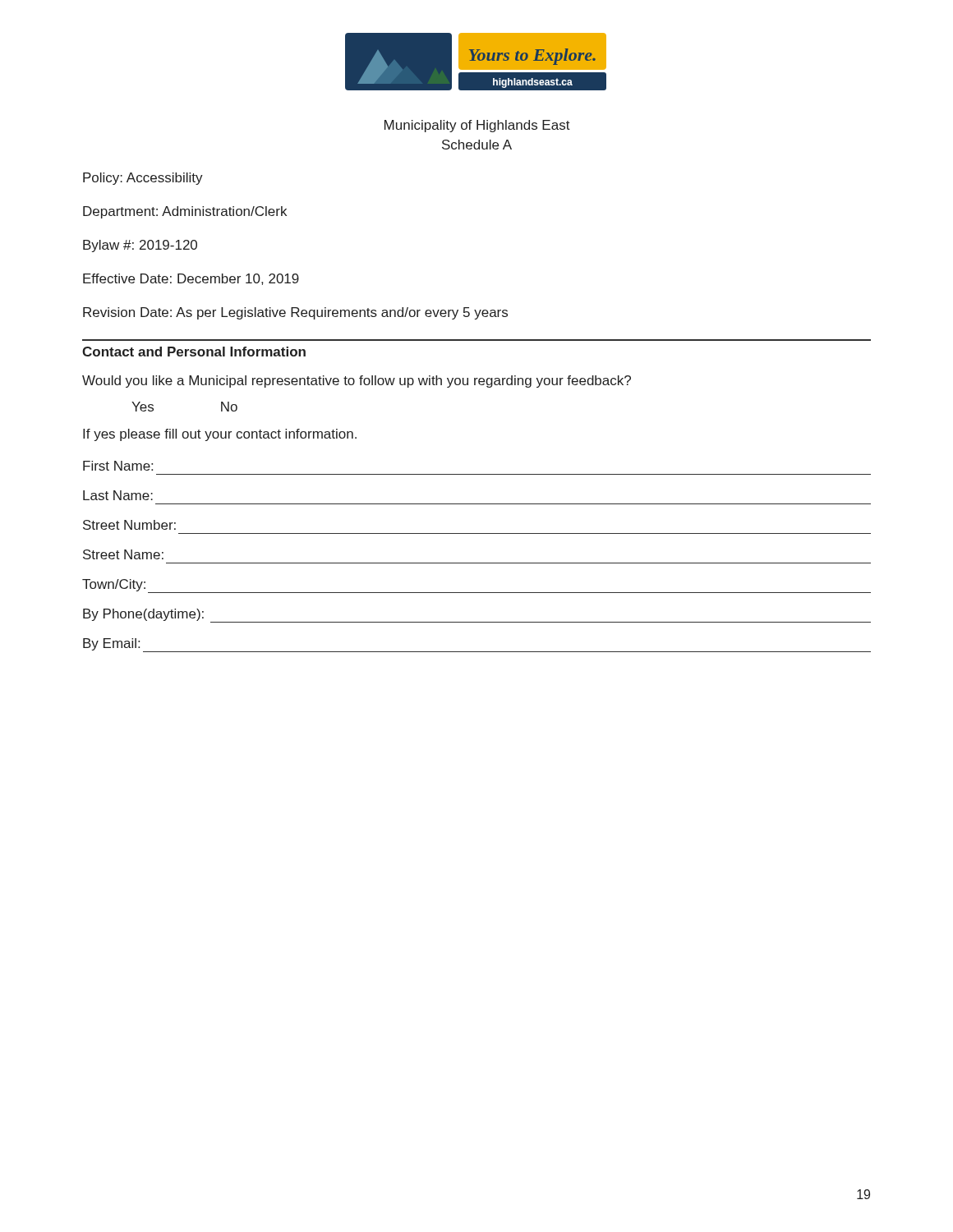
Task: Navigate to the block starting "Contact and Personal"
Action: (194, 352)
